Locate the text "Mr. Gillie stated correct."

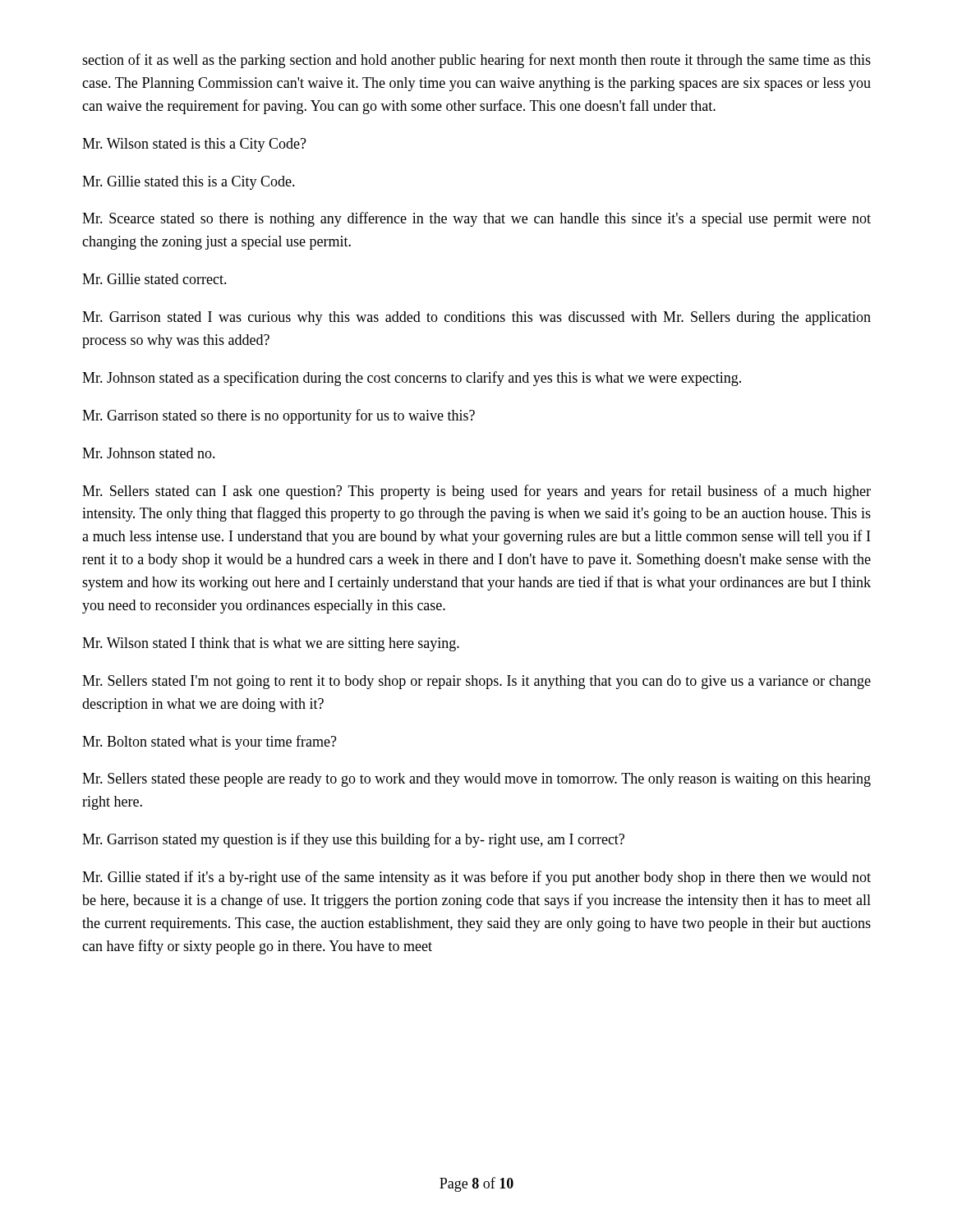[x=155, y=279]
